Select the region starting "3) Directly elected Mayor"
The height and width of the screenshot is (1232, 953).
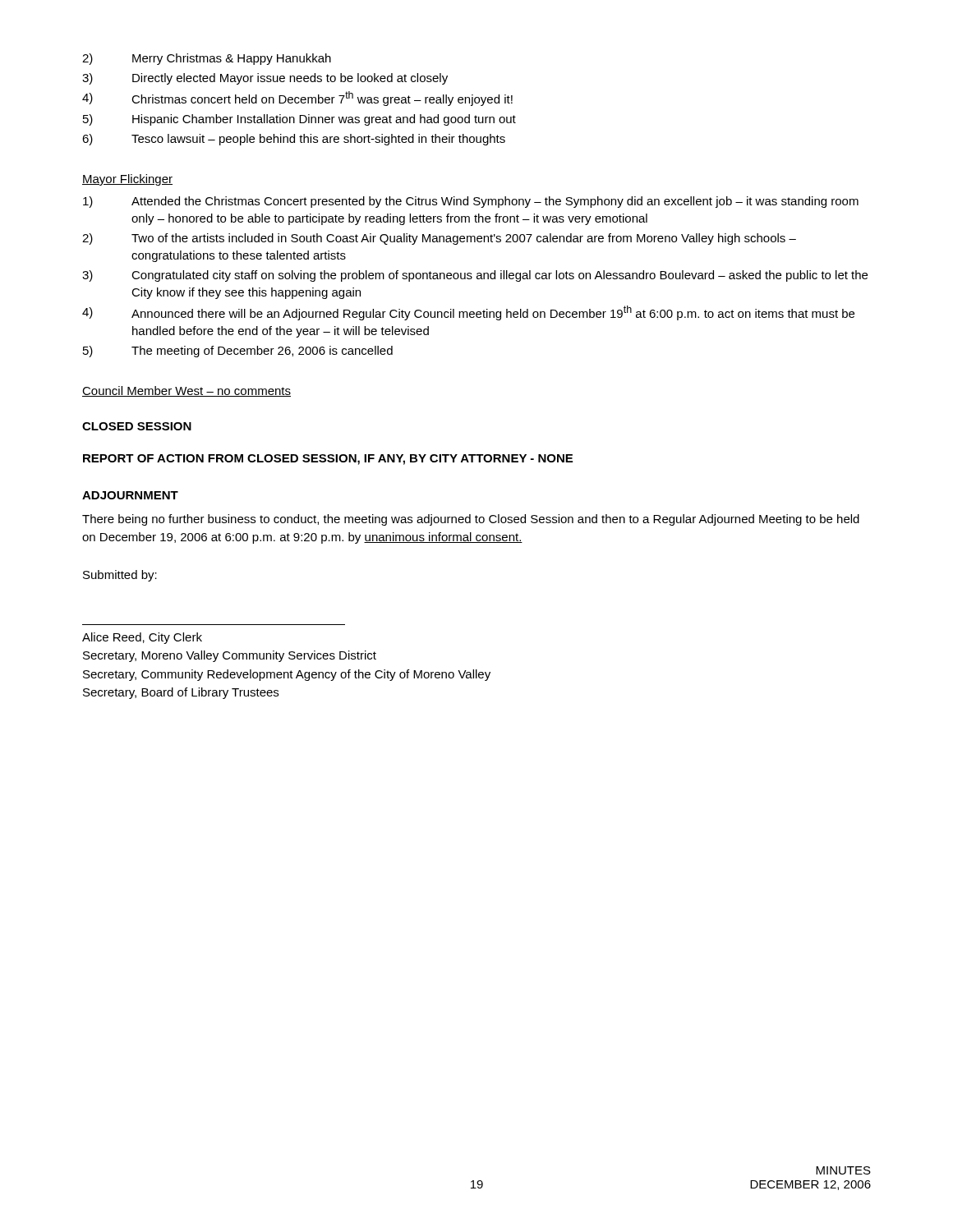coord(265,79)
